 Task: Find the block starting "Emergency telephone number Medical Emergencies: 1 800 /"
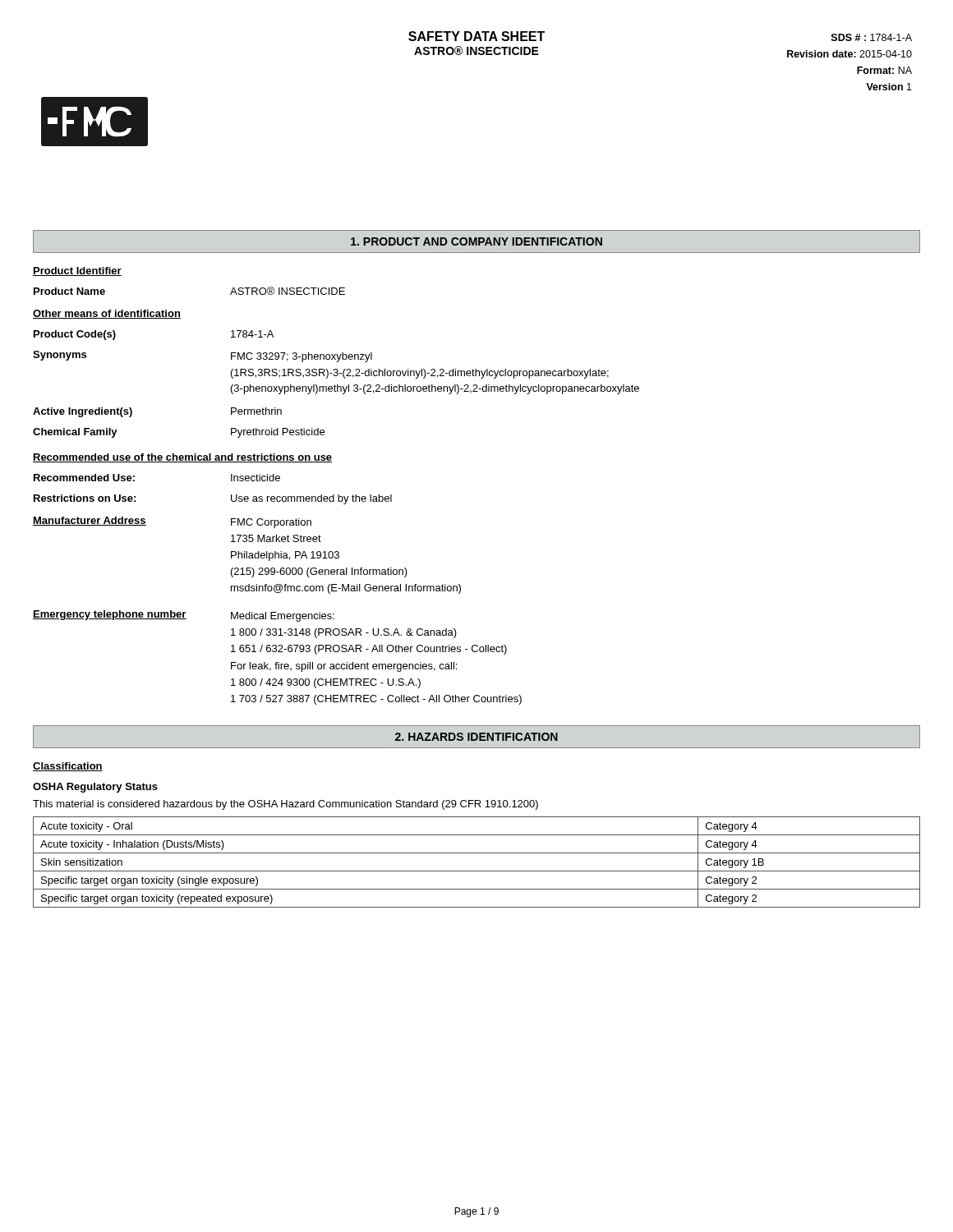(x=277, y=658)
